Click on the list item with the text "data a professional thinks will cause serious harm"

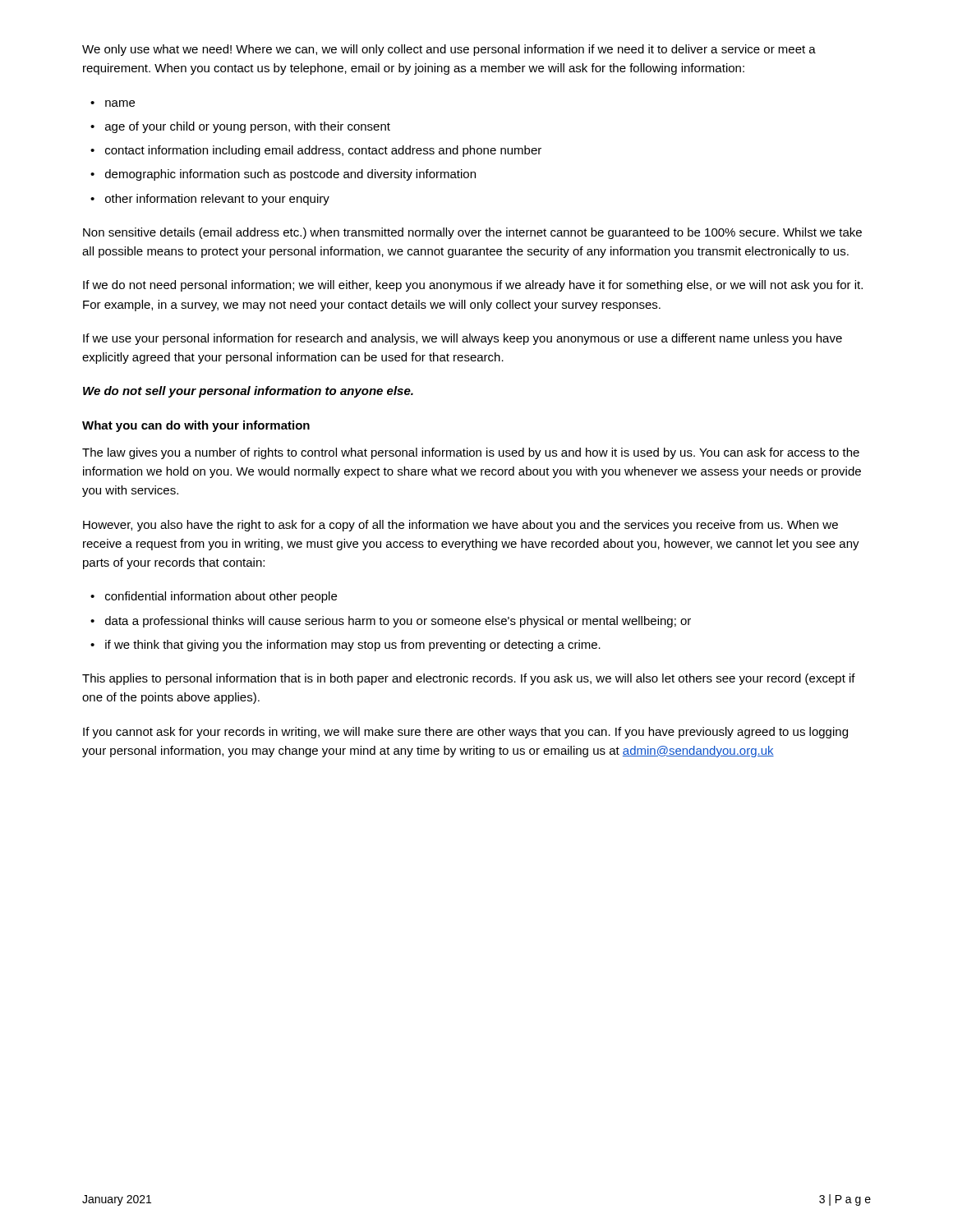coord(398,620)
